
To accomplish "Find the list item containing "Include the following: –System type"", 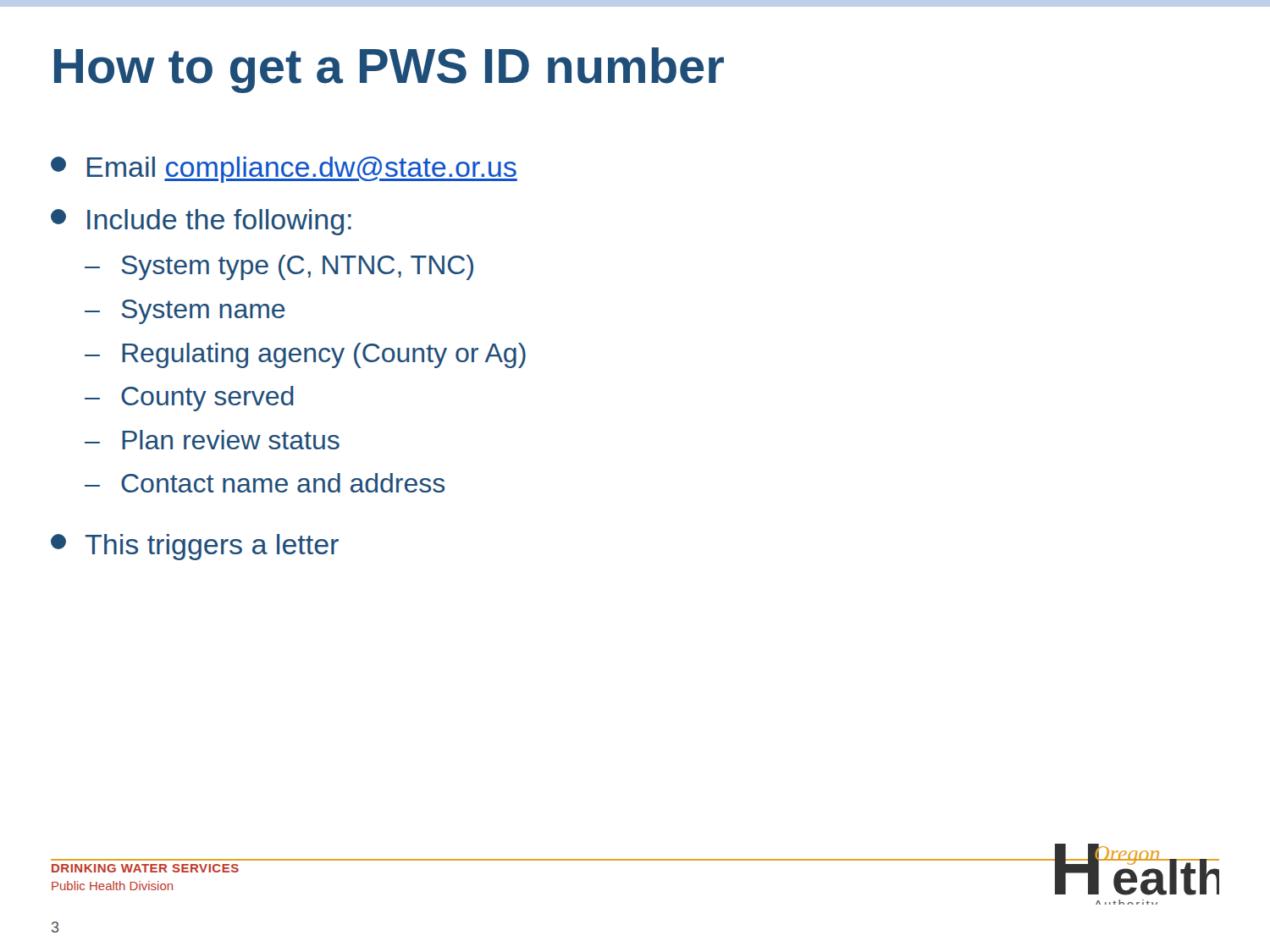I will [x=201, y=222].
